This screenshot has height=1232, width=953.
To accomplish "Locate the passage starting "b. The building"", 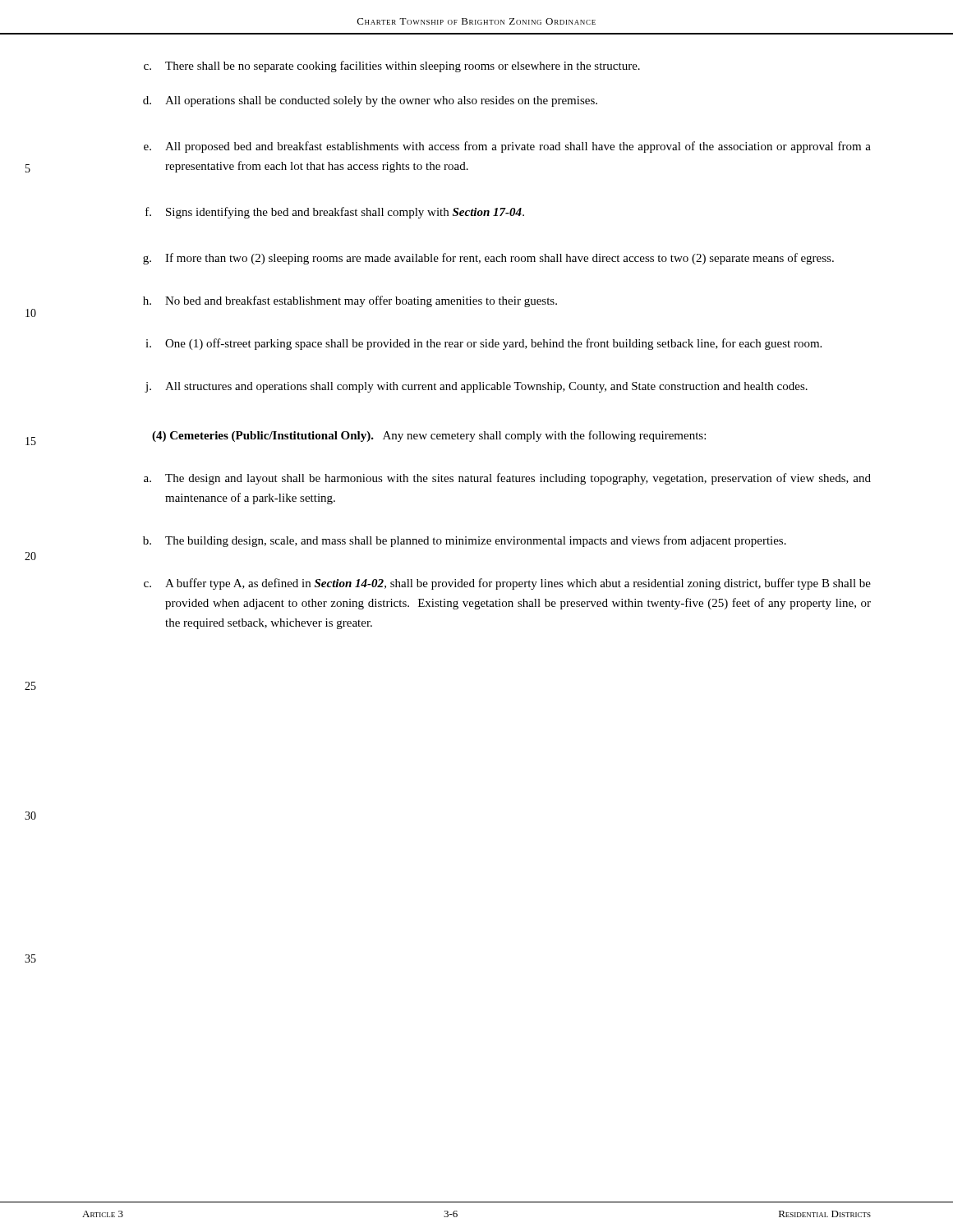I will [x=489, y=540].
